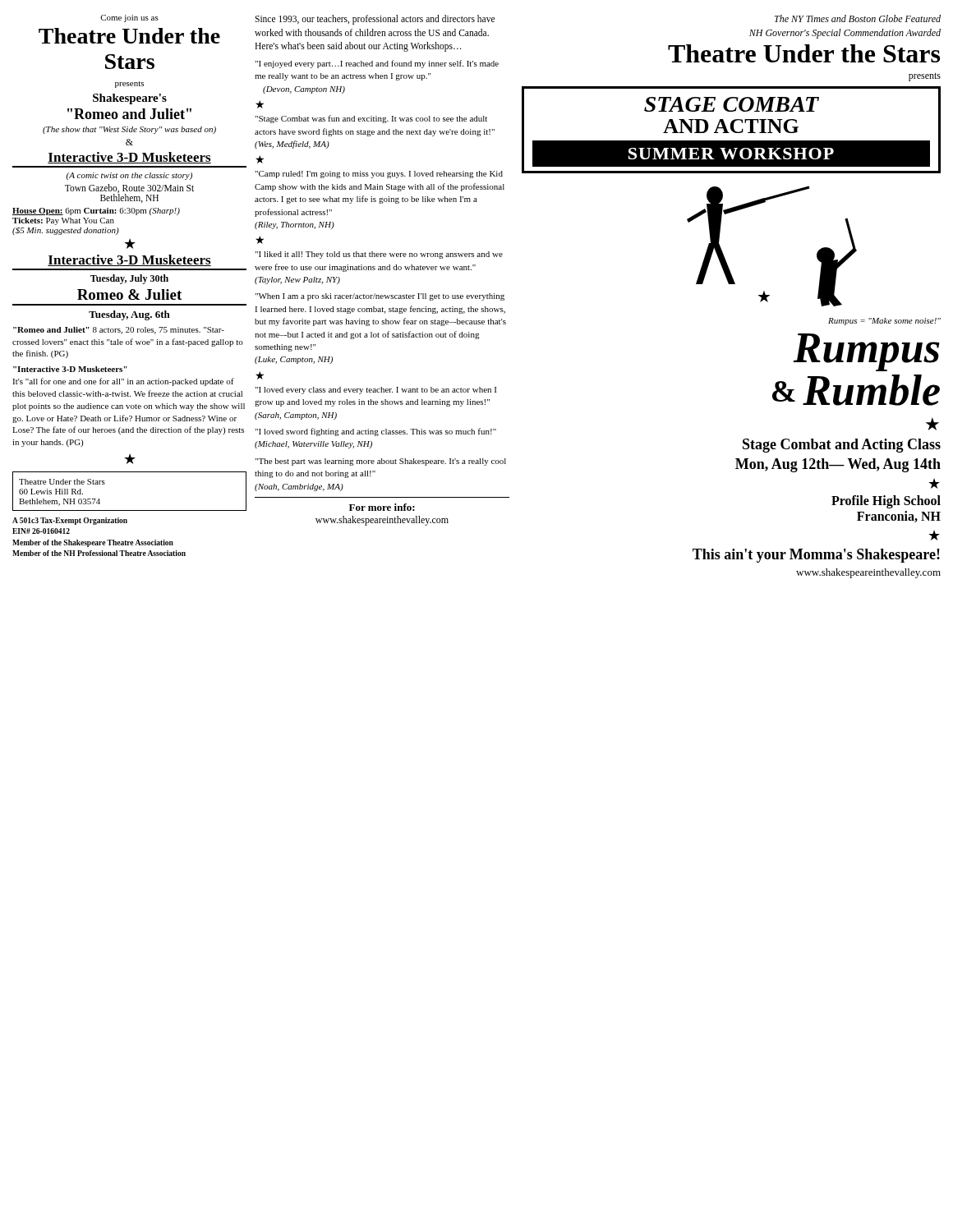Click on the table containing "Theatre Under the"
The height and width of the screenshot is (1232, 953).
(x=129, y=491)
